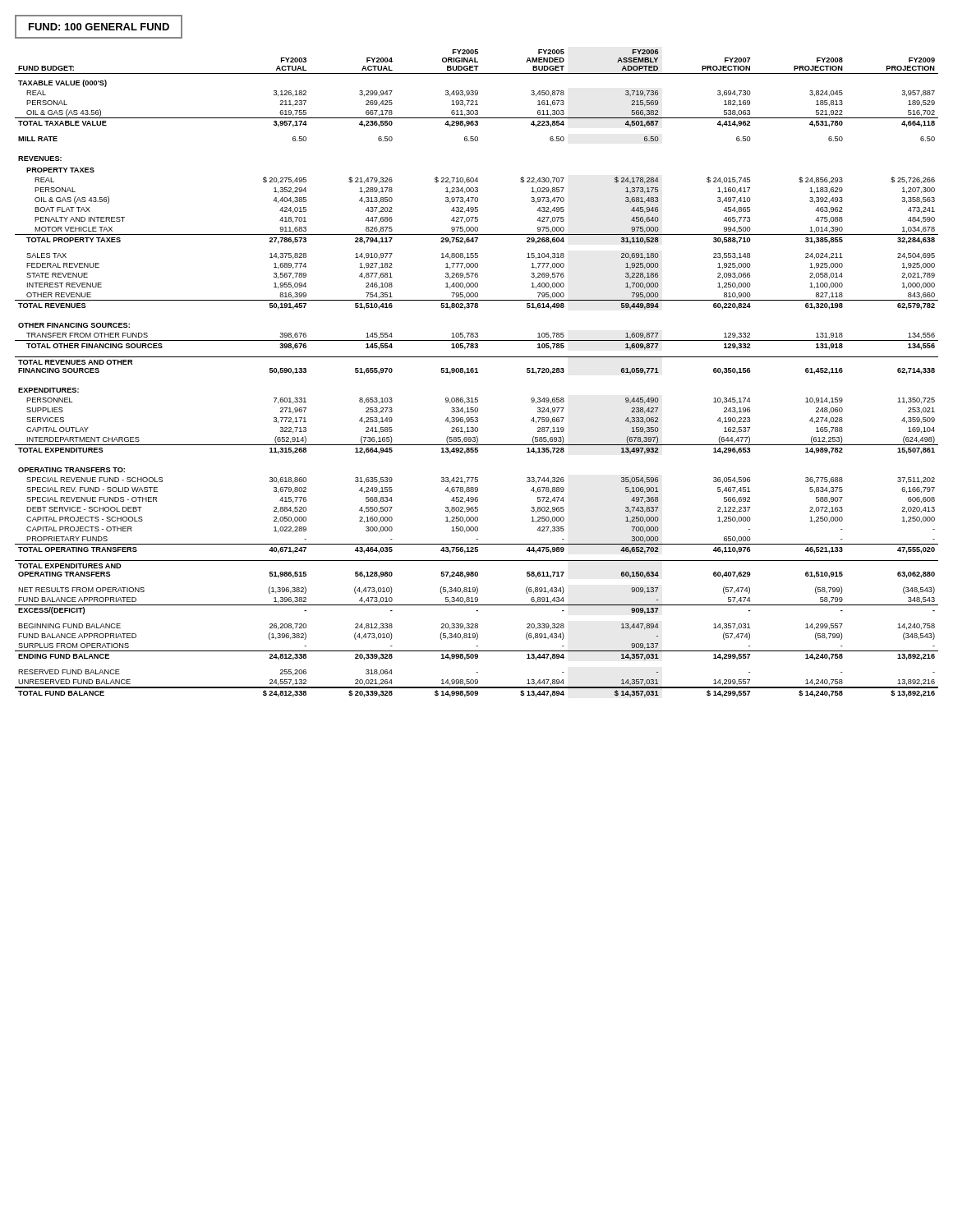Find the element starting "FUND: 100 GENERAL FUND"
Image resolution: width=953 pixels, height=1232 pixels.
point(99,27)
